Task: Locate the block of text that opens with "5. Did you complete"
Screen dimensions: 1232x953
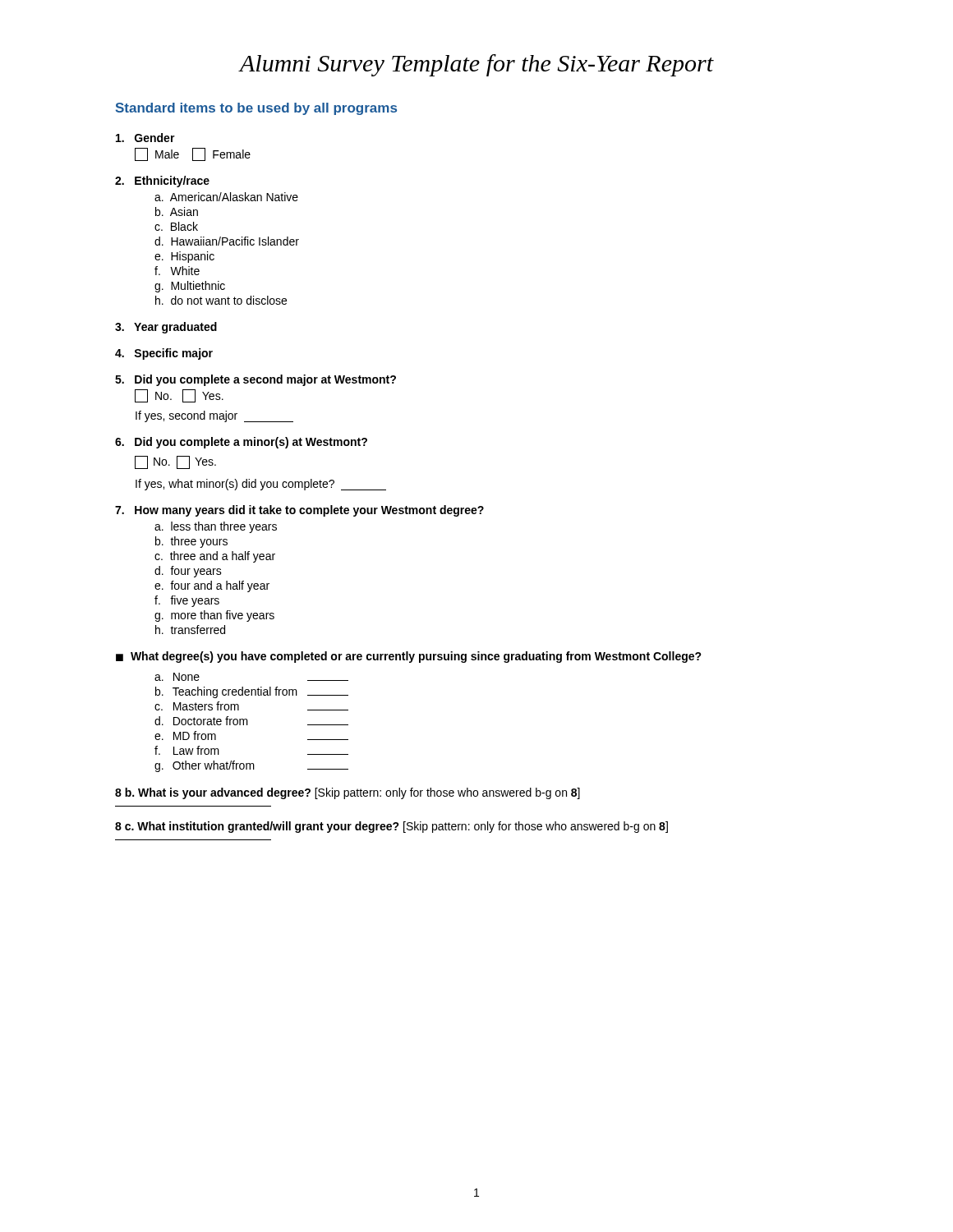Action: (256, 380)
